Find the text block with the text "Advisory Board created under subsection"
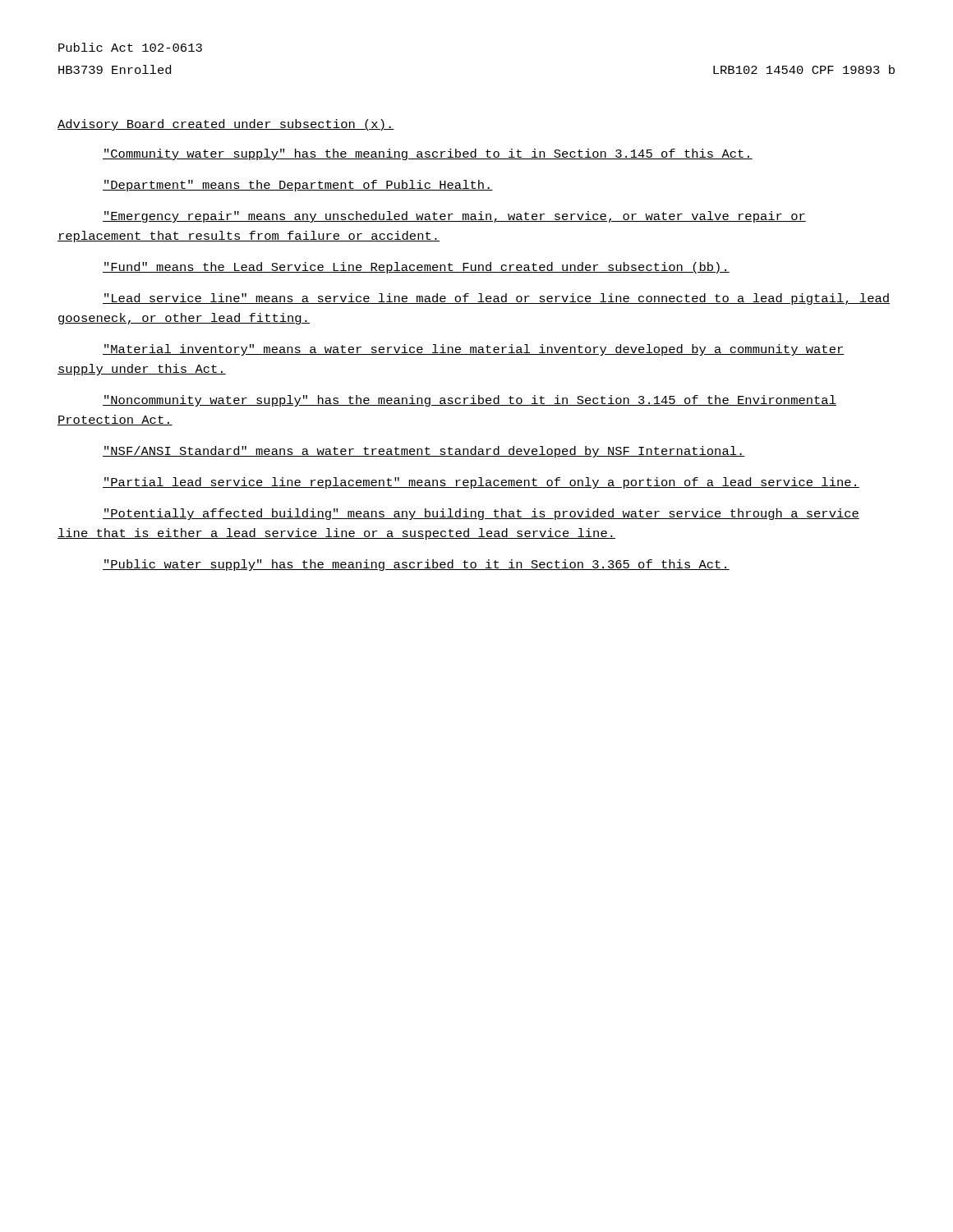The width and height of the screenshot is (953, 1232). 226,125
